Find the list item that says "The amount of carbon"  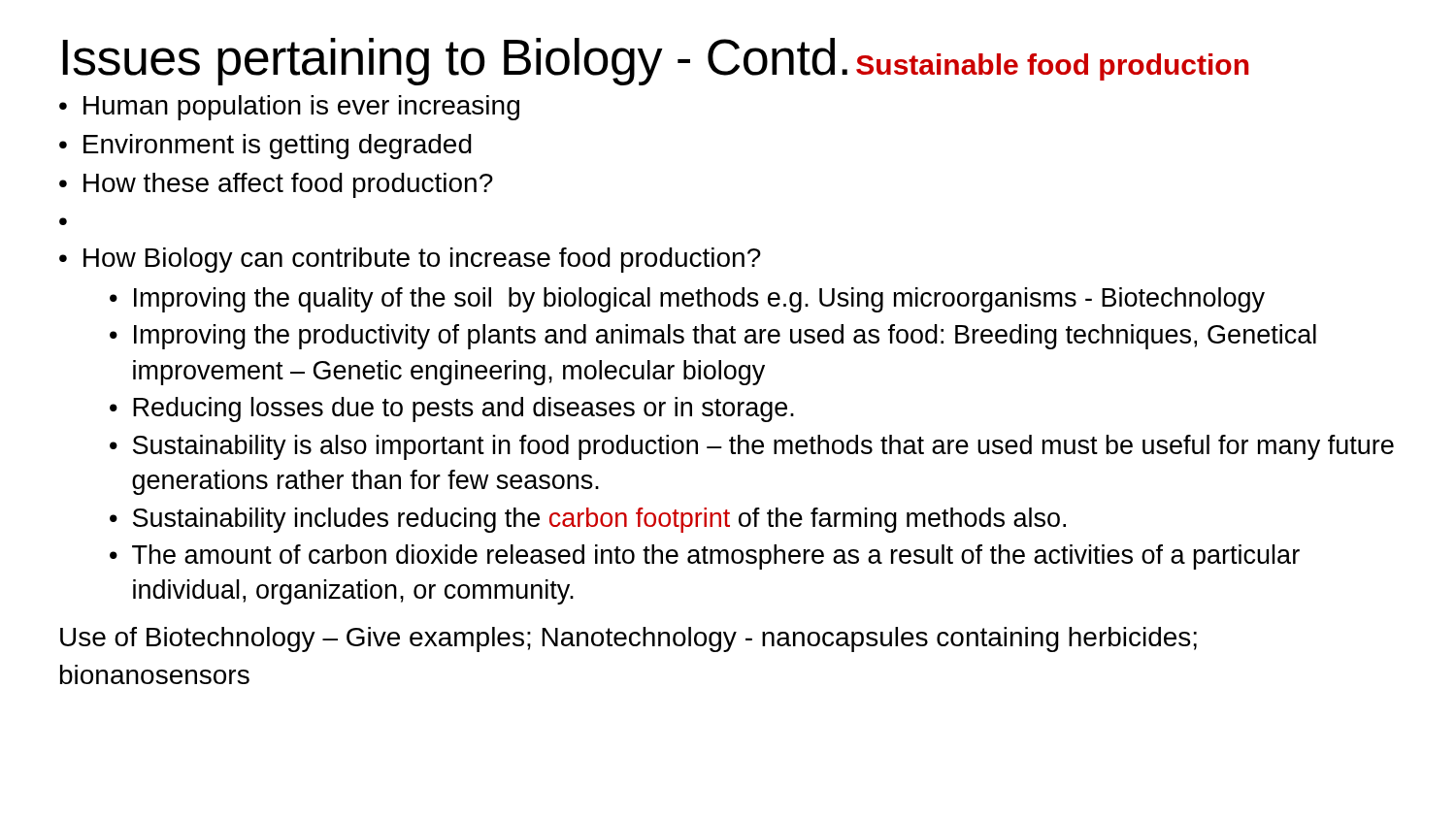(765, 573)
